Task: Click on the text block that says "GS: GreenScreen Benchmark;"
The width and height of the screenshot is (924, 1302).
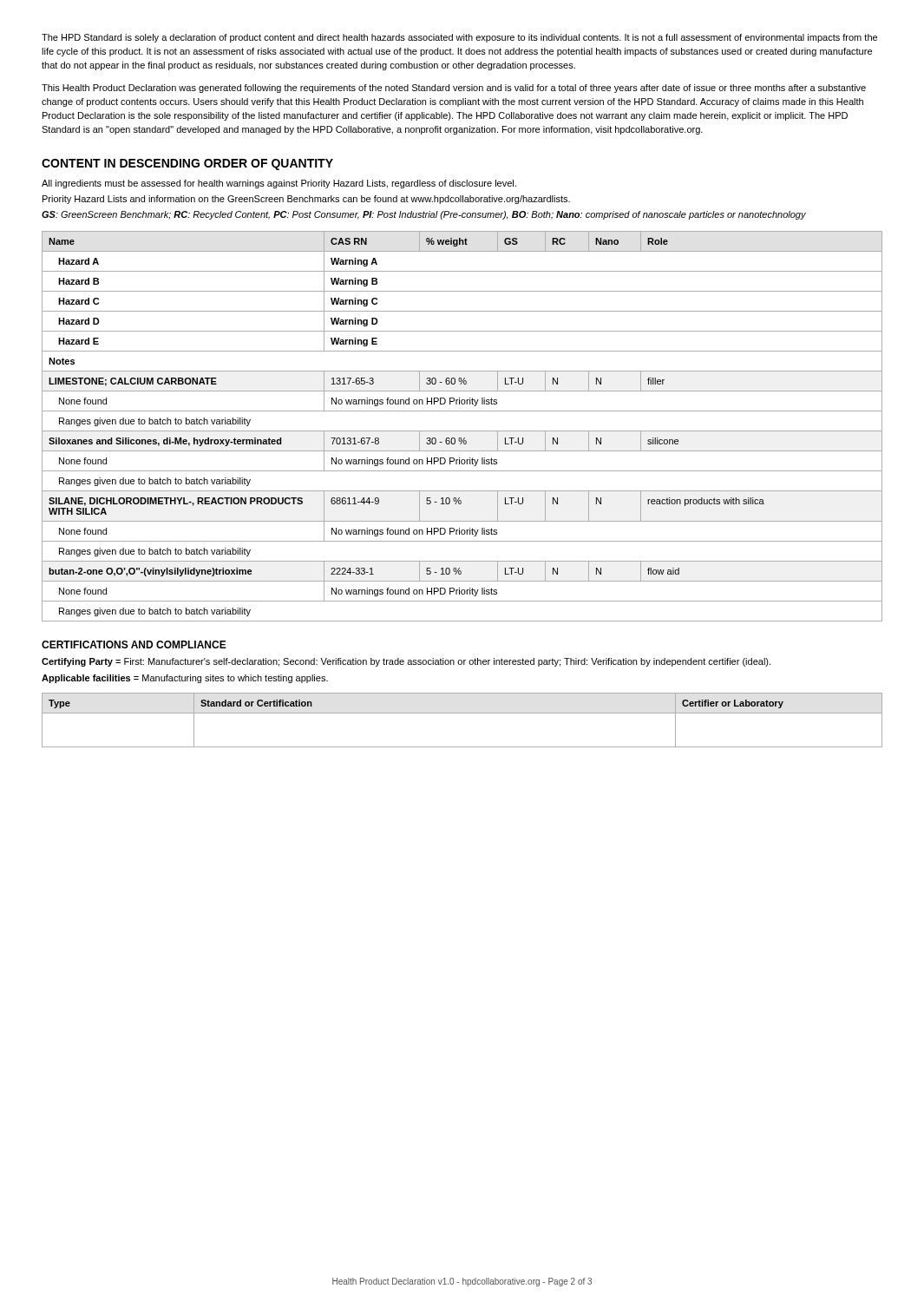Action: point(424,215)
